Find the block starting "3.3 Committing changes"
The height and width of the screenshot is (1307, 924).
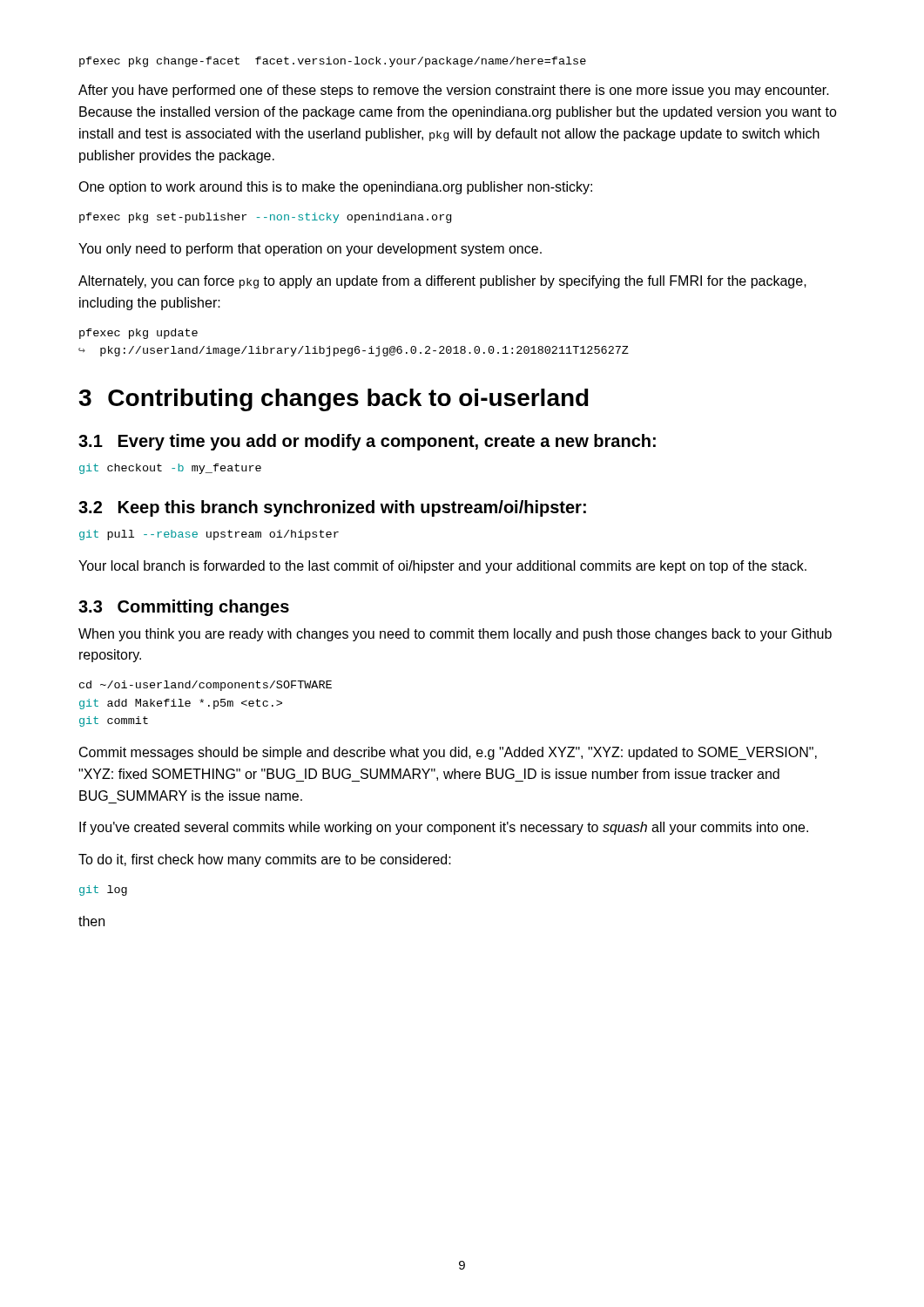[x=184, y=608]
